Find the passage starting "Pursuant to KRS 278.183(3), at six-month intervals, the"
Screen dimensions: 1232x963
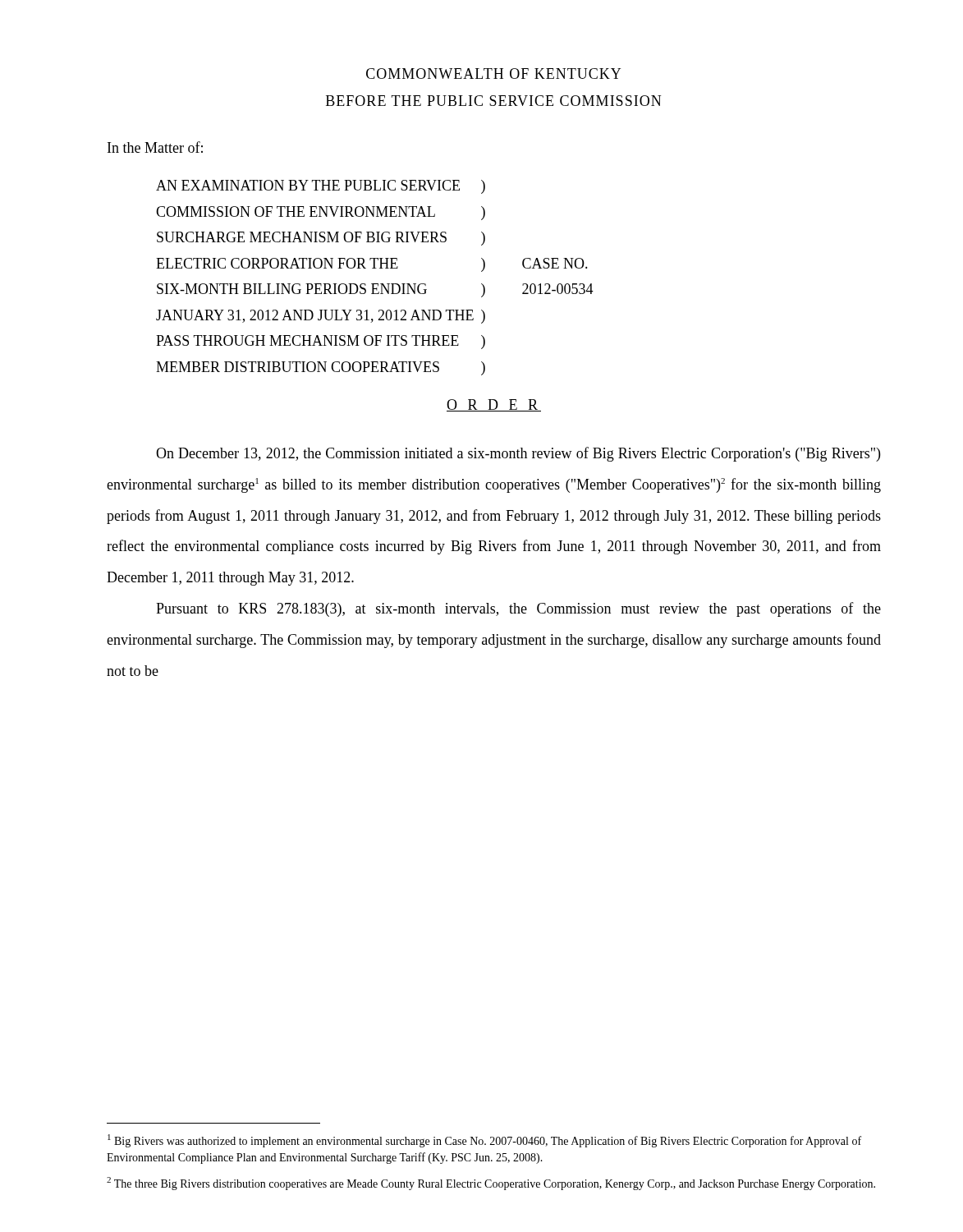coord(494,640)
